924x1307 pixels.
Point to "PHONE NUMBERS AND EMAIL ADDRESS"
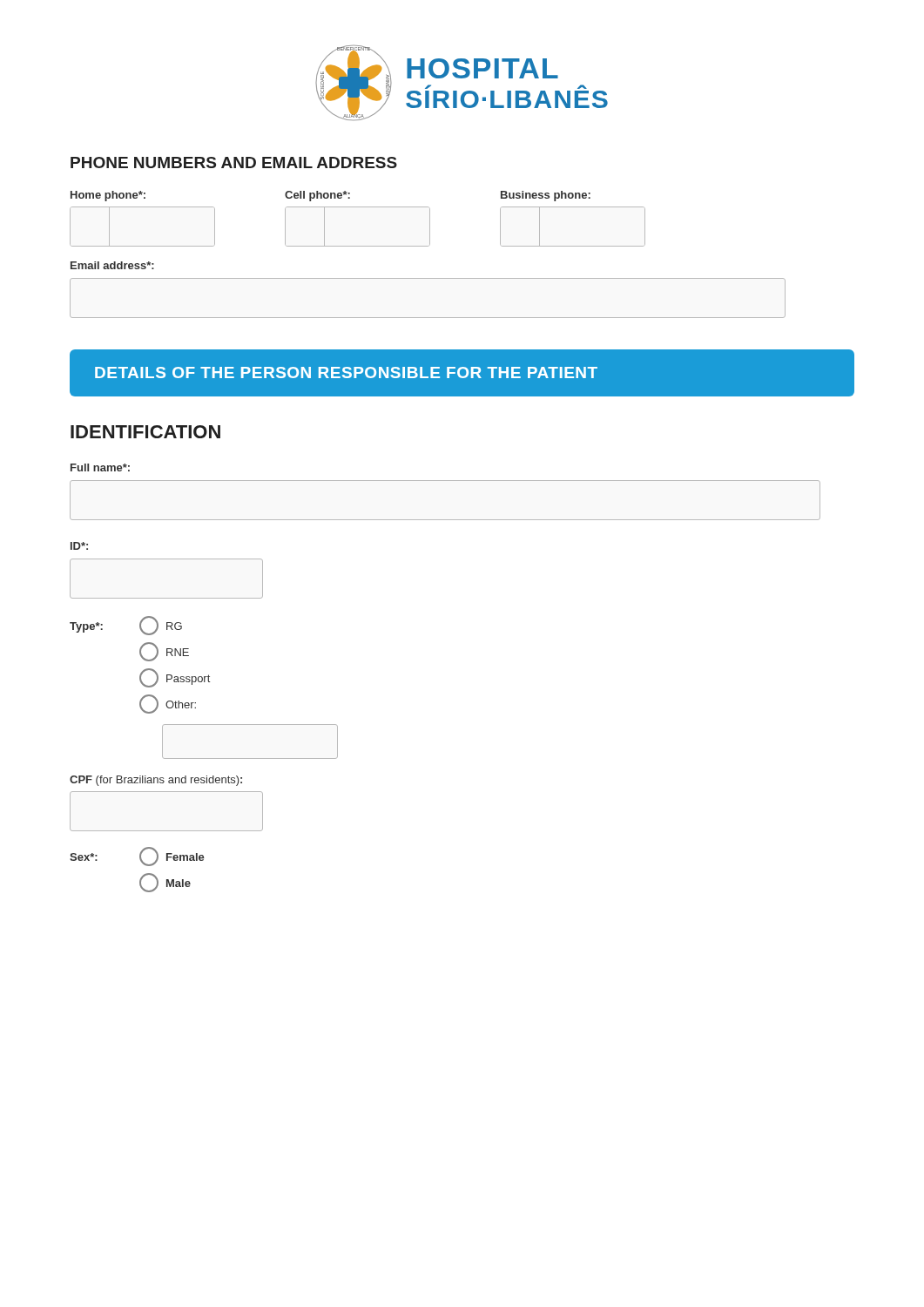click(x=233, y=162)
